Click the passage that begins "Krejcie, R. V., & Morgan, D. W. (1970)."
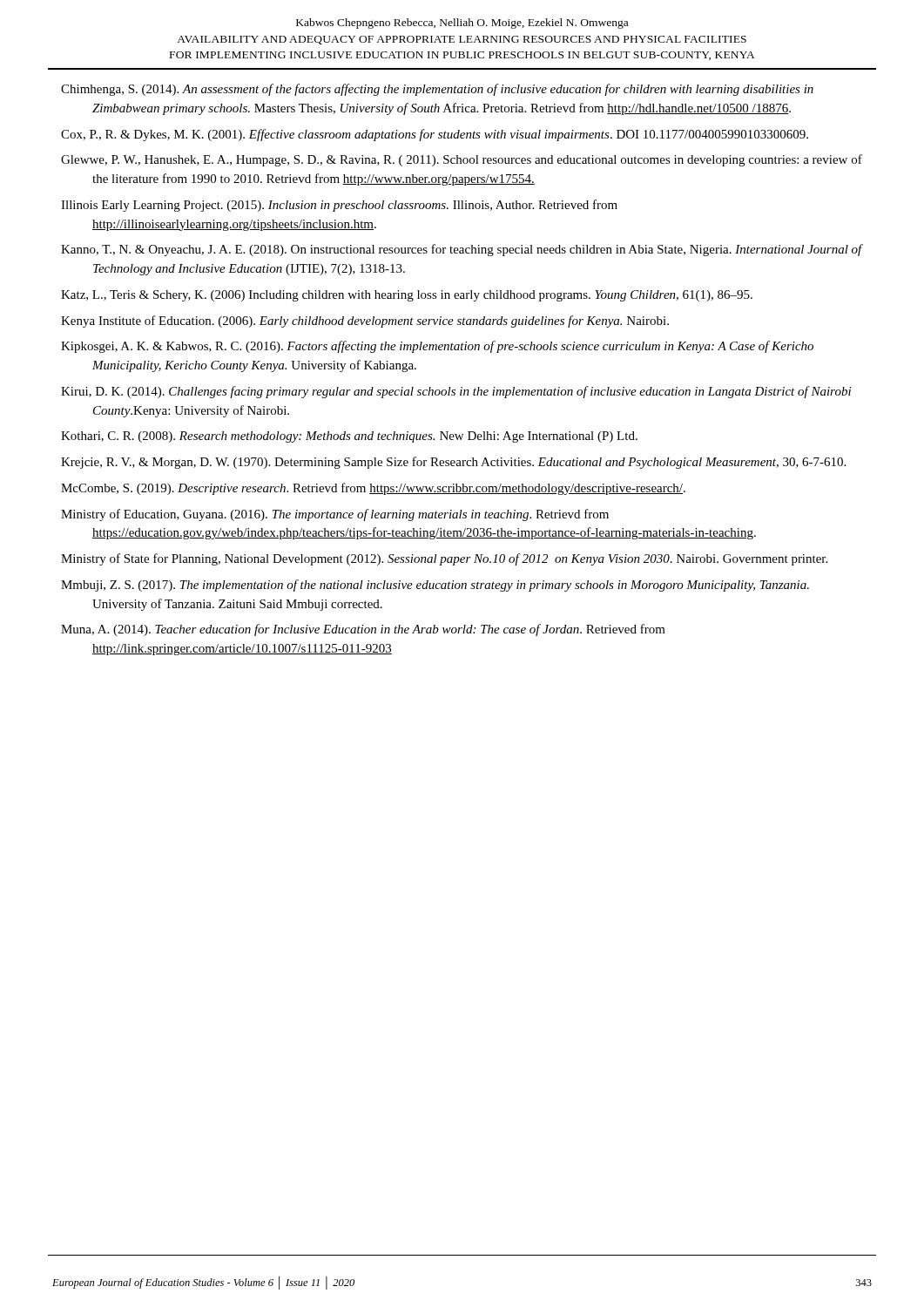 point(454,462)
